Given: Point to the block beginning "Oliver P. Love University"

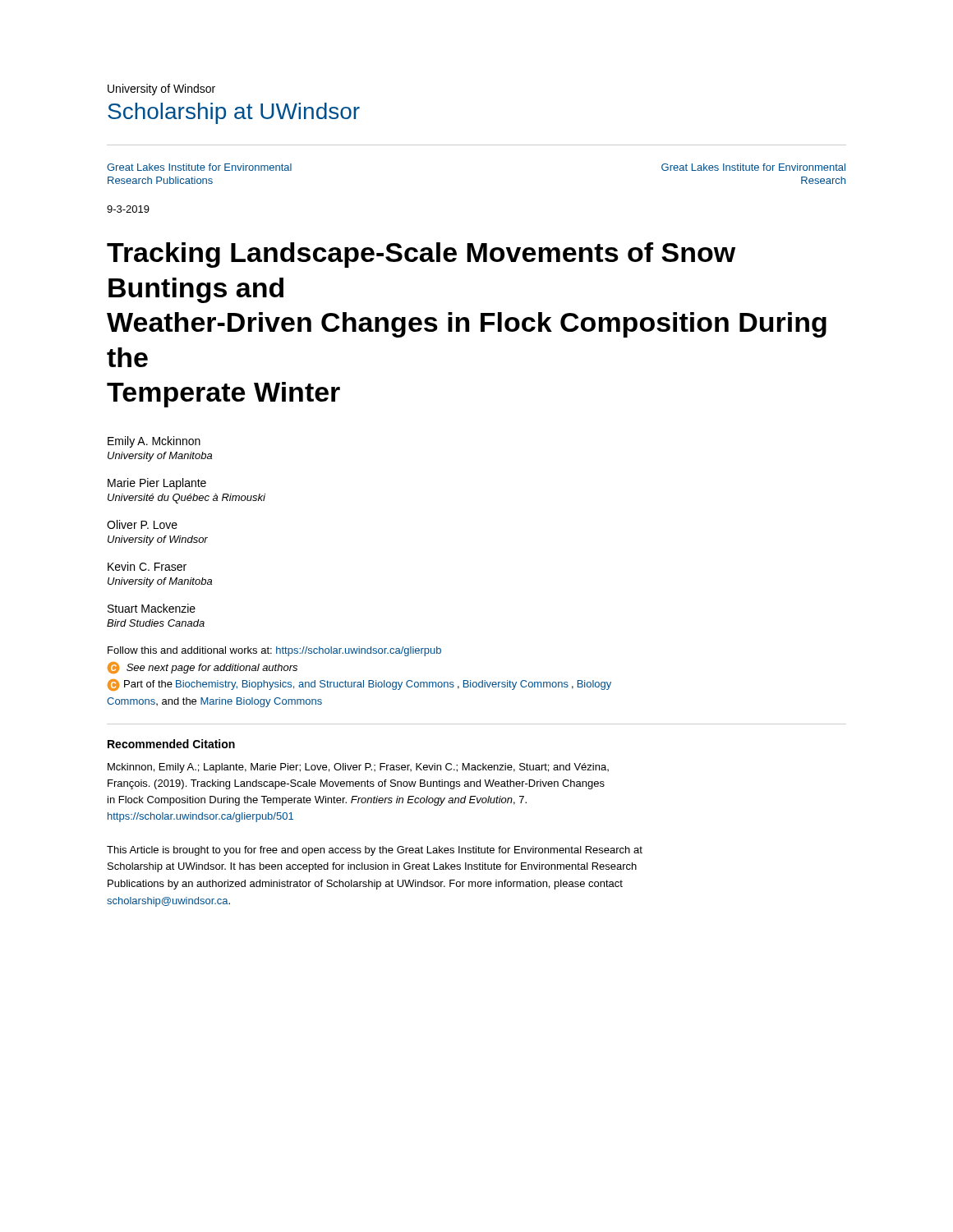Looking at the screenshot, I should click(x=142, y=524).
